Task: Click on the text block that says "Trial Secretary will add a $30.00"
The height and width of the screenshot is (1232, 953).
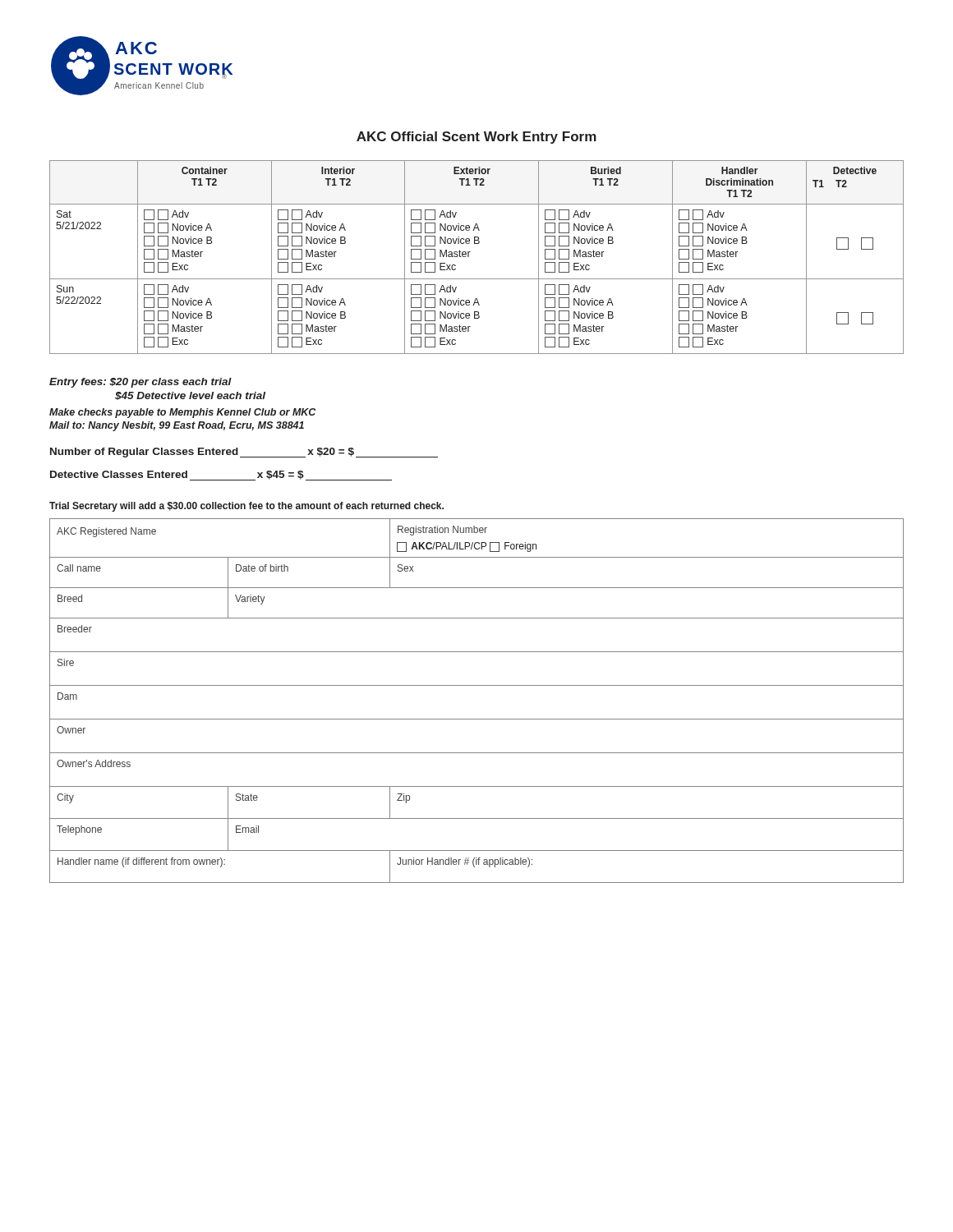Action: click(x=247, y=506)
